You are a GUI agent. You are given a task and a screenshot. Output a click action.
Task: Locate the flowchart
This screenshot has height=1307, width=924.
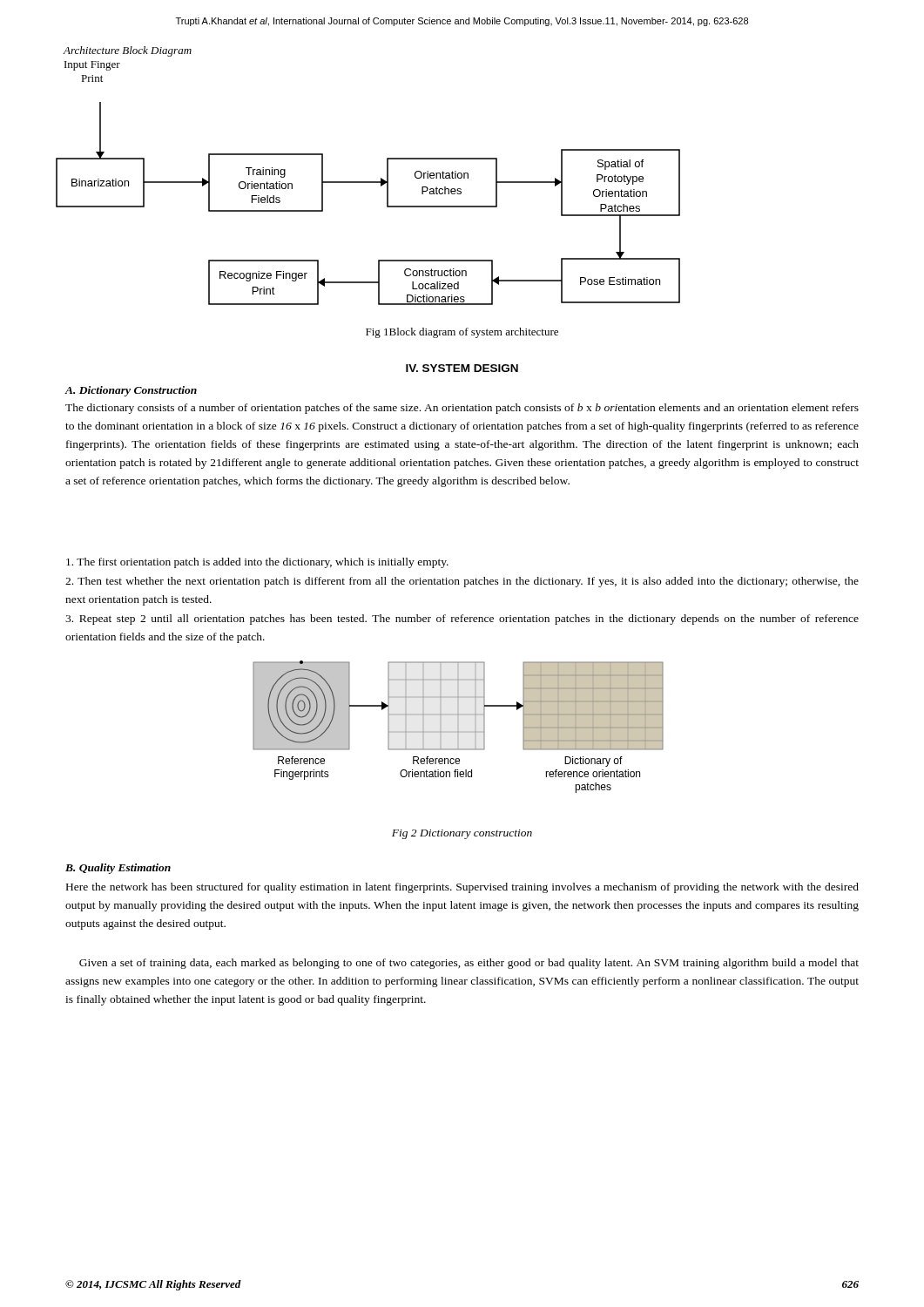click(457, 186)
